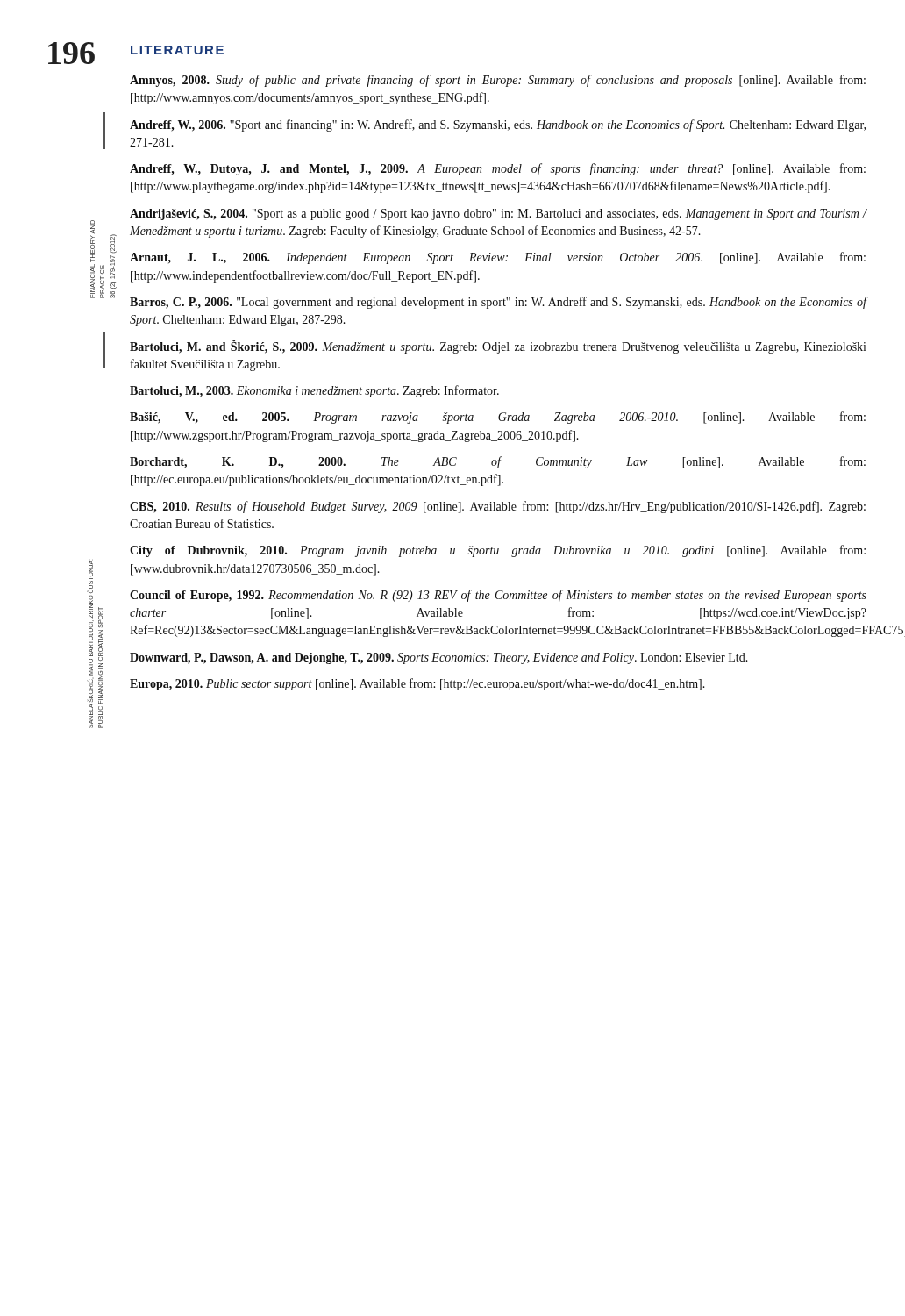Find the list item that reads "Council of Europe, 1992. Recommendation"
905x1316 pixels.
pyautogui.click(x=498, y=596)
